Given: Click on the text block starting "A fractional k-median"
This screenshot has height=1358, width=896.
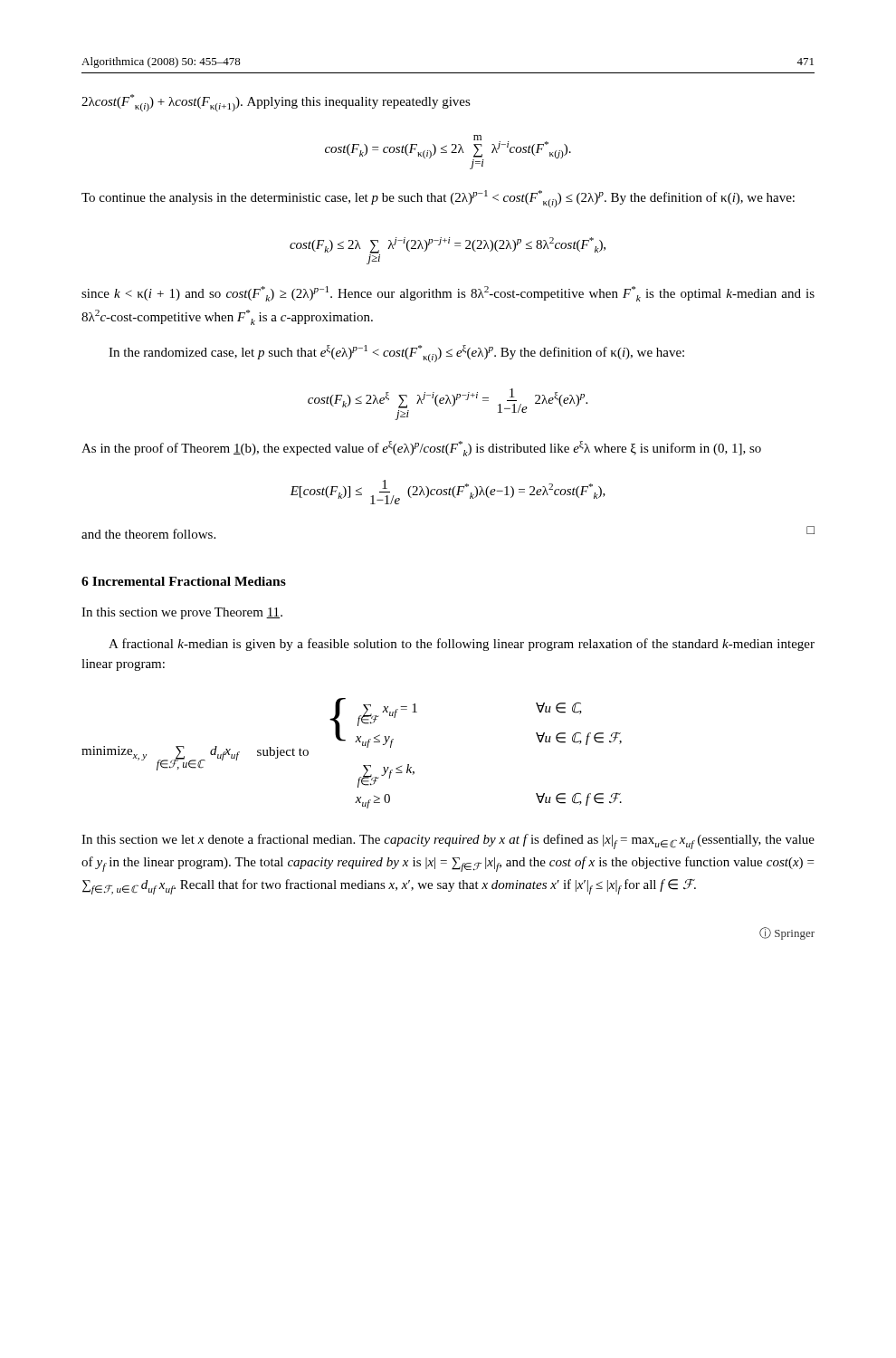Looking at the screenshot, I should pos(448,654).
